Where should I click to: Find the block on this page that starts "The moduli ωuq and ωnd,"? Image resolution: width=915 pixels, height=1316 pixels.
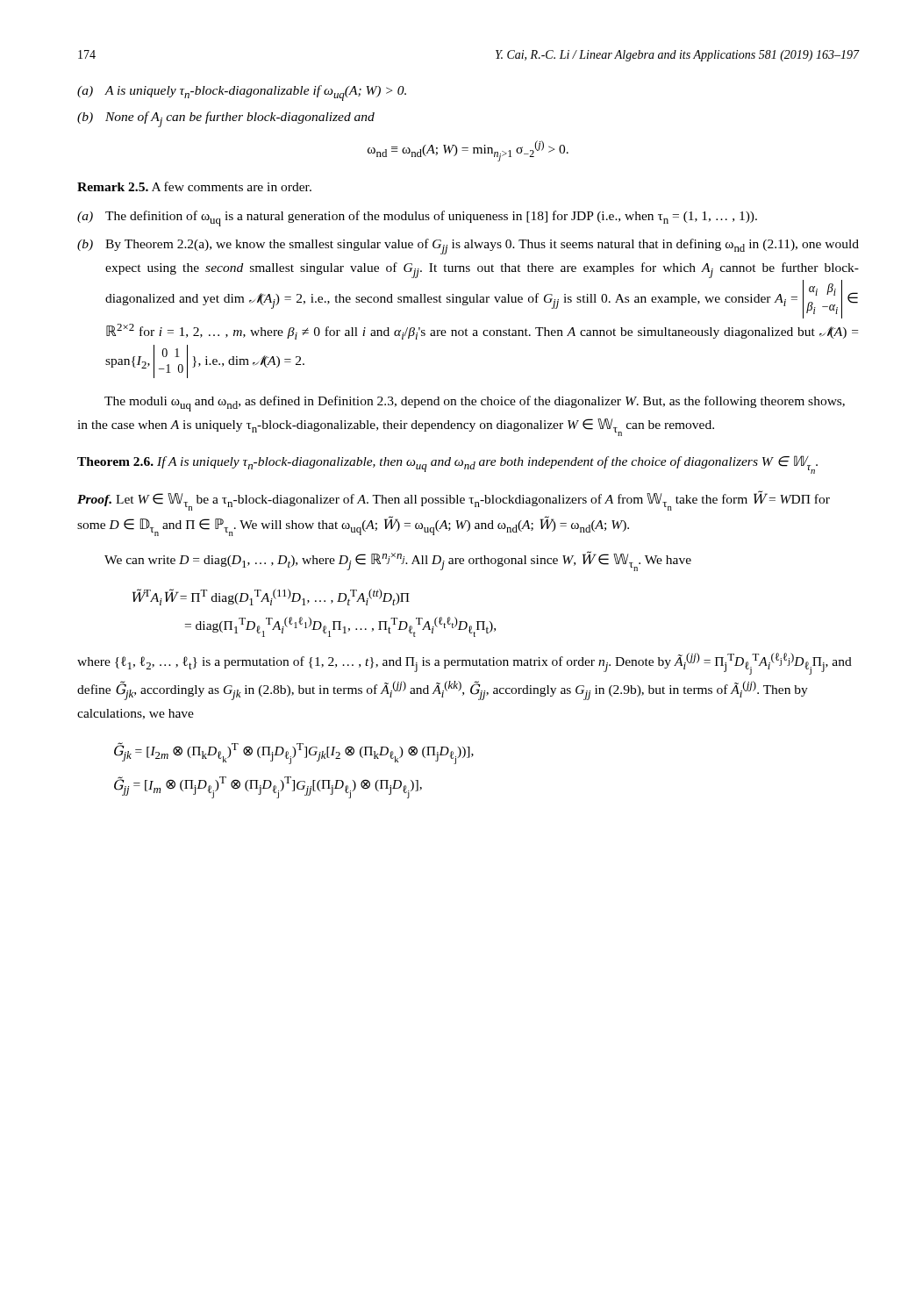[461, 415]
